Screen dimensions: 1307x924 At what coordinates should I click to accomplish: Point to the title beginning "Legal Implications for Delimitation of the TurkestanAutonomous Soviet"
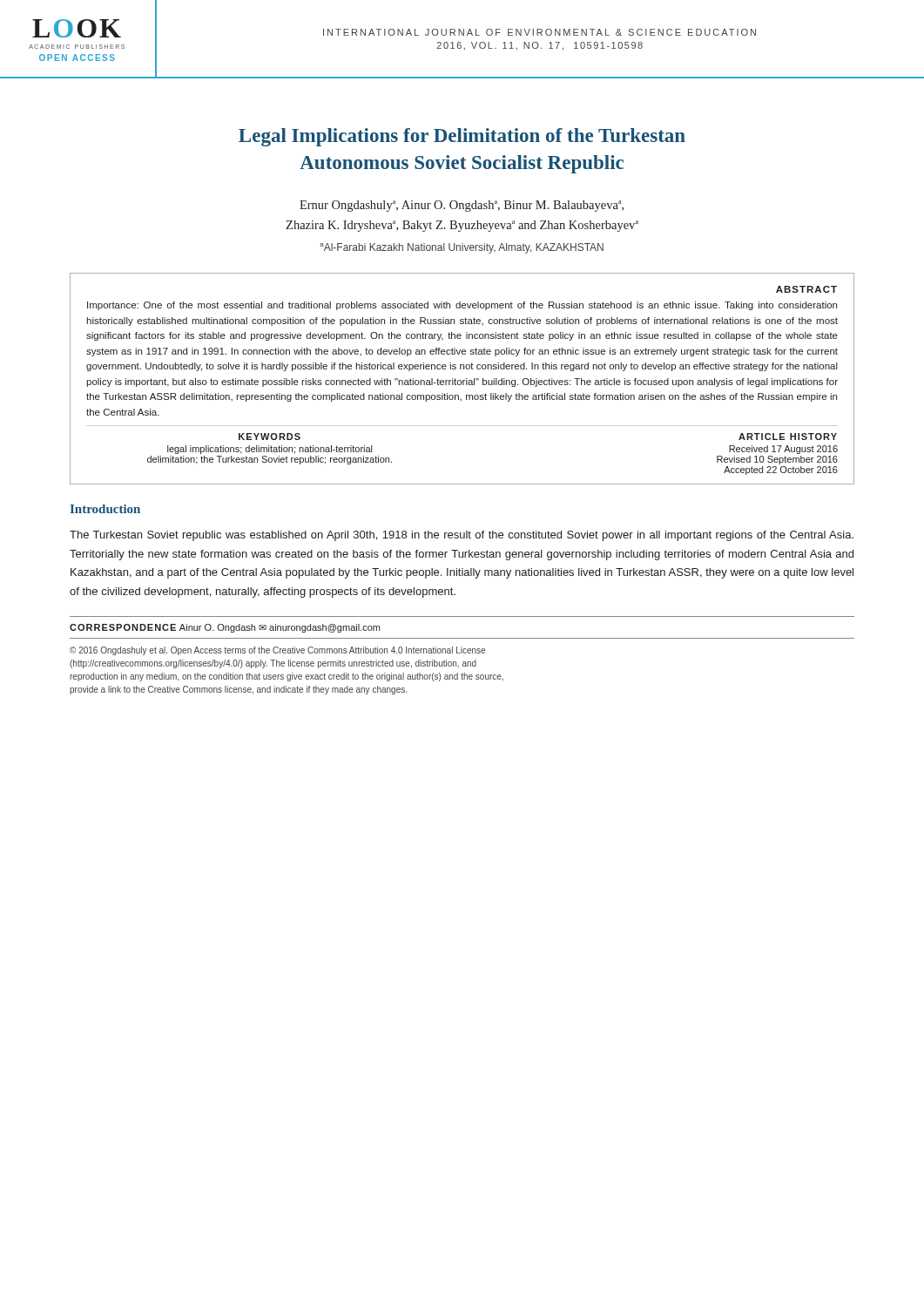(x=462, y=149)
